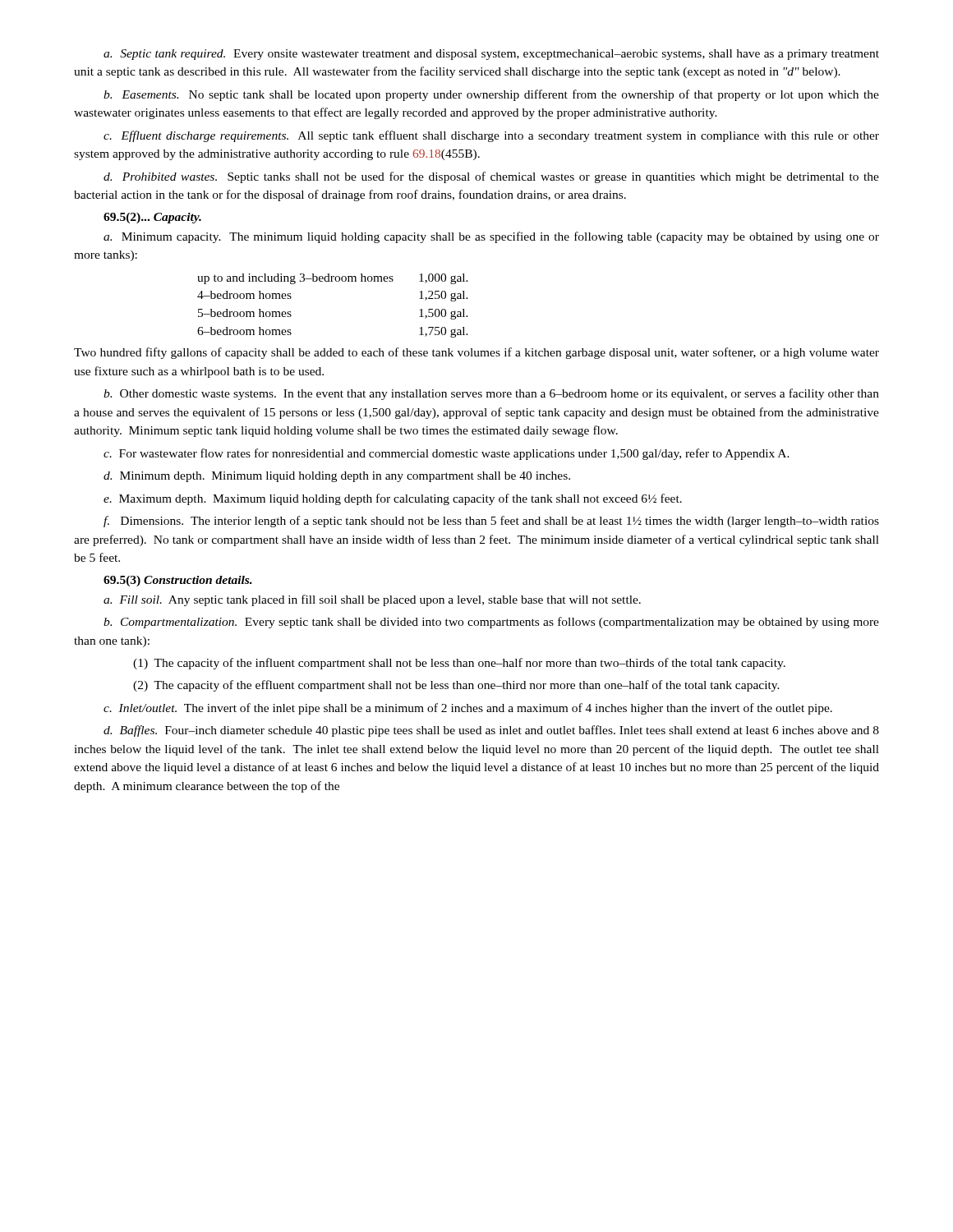Click on the block starting "b. Compartmentalization. Every septic"

point(476,631)
